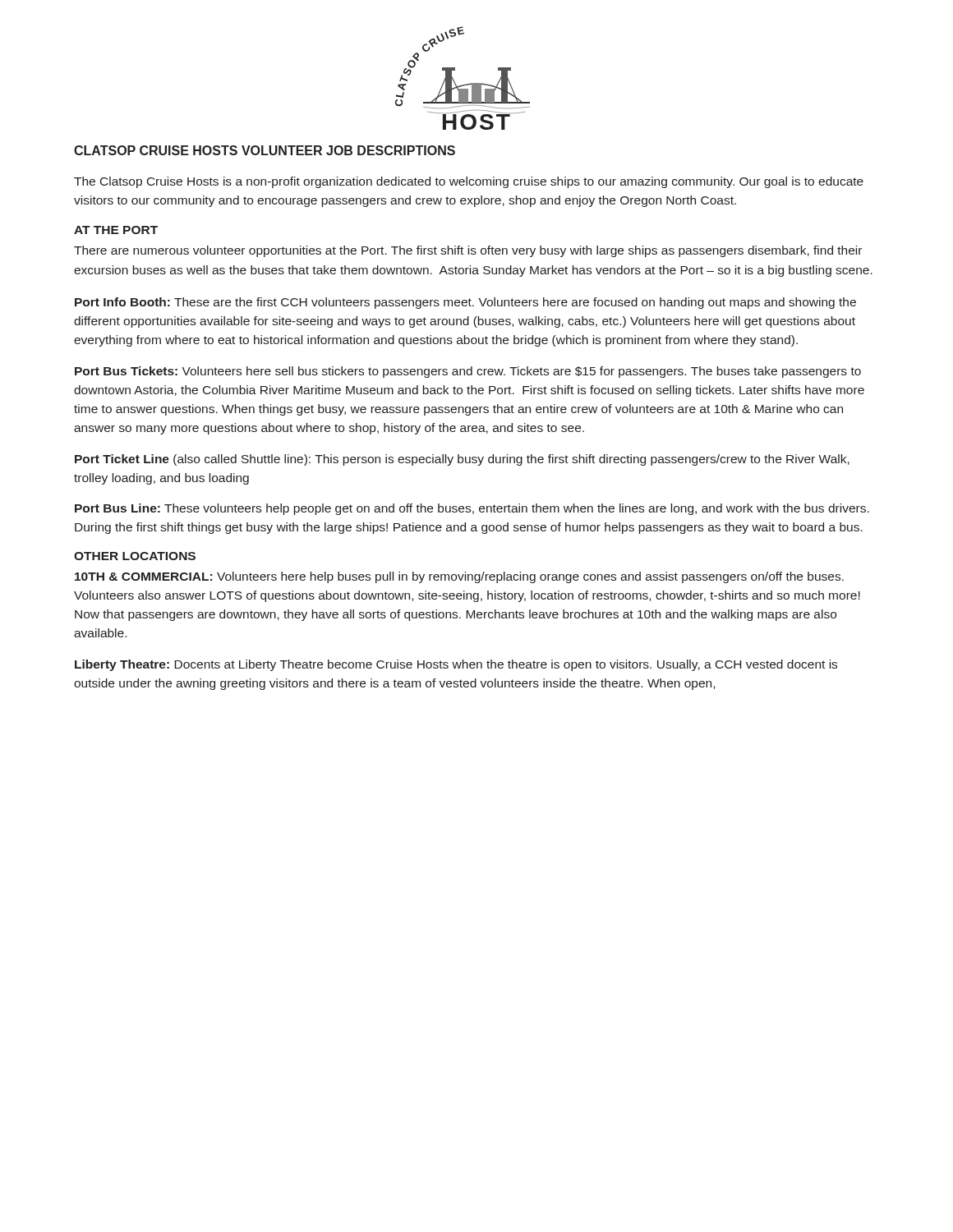
Task: Find the region starting "10TH & COMMERCIAL: Volunteers here help buses pull"
Action: pyautogui.click(x=467, y=604)
